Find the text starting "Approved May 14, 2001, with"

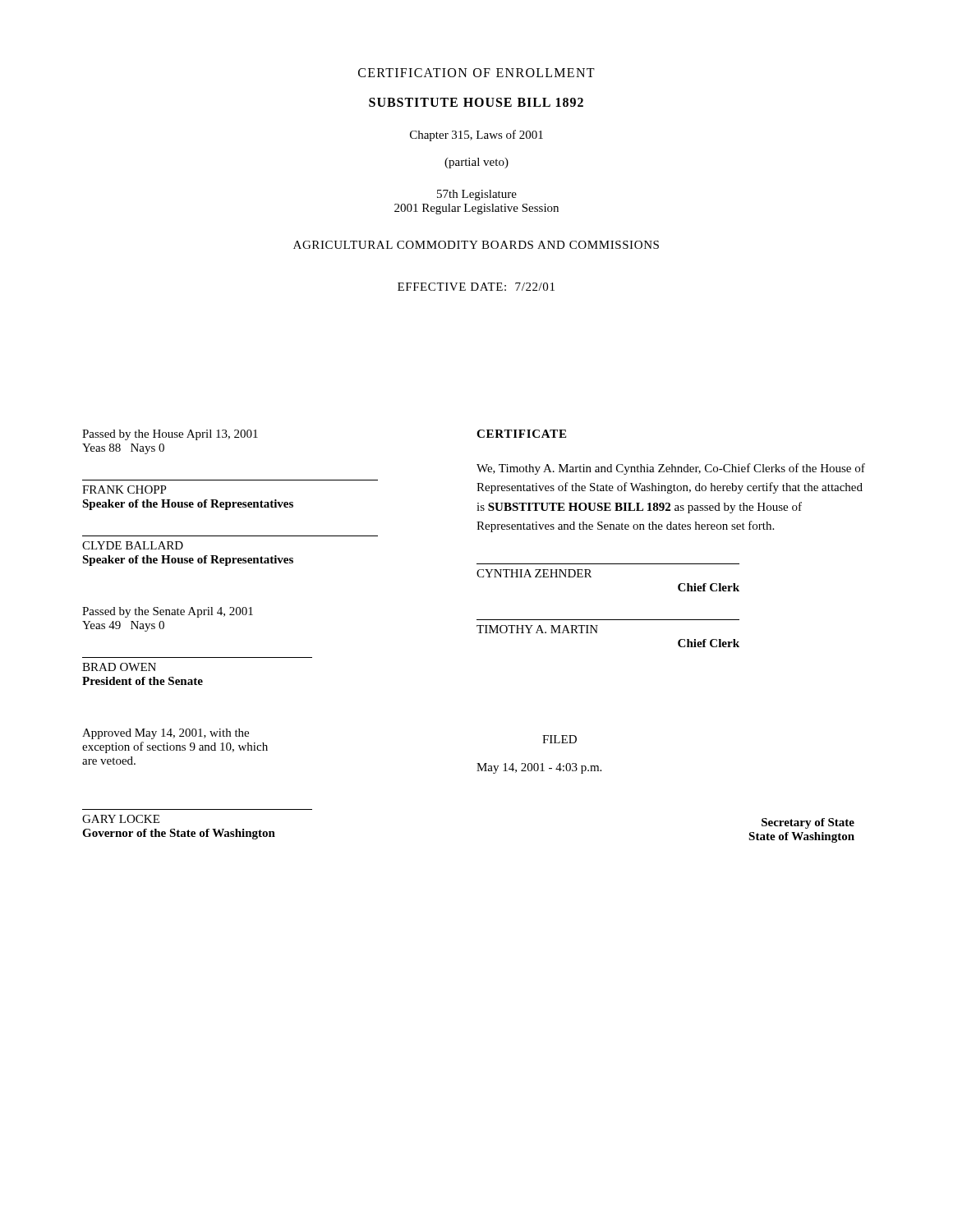(175, 747)
